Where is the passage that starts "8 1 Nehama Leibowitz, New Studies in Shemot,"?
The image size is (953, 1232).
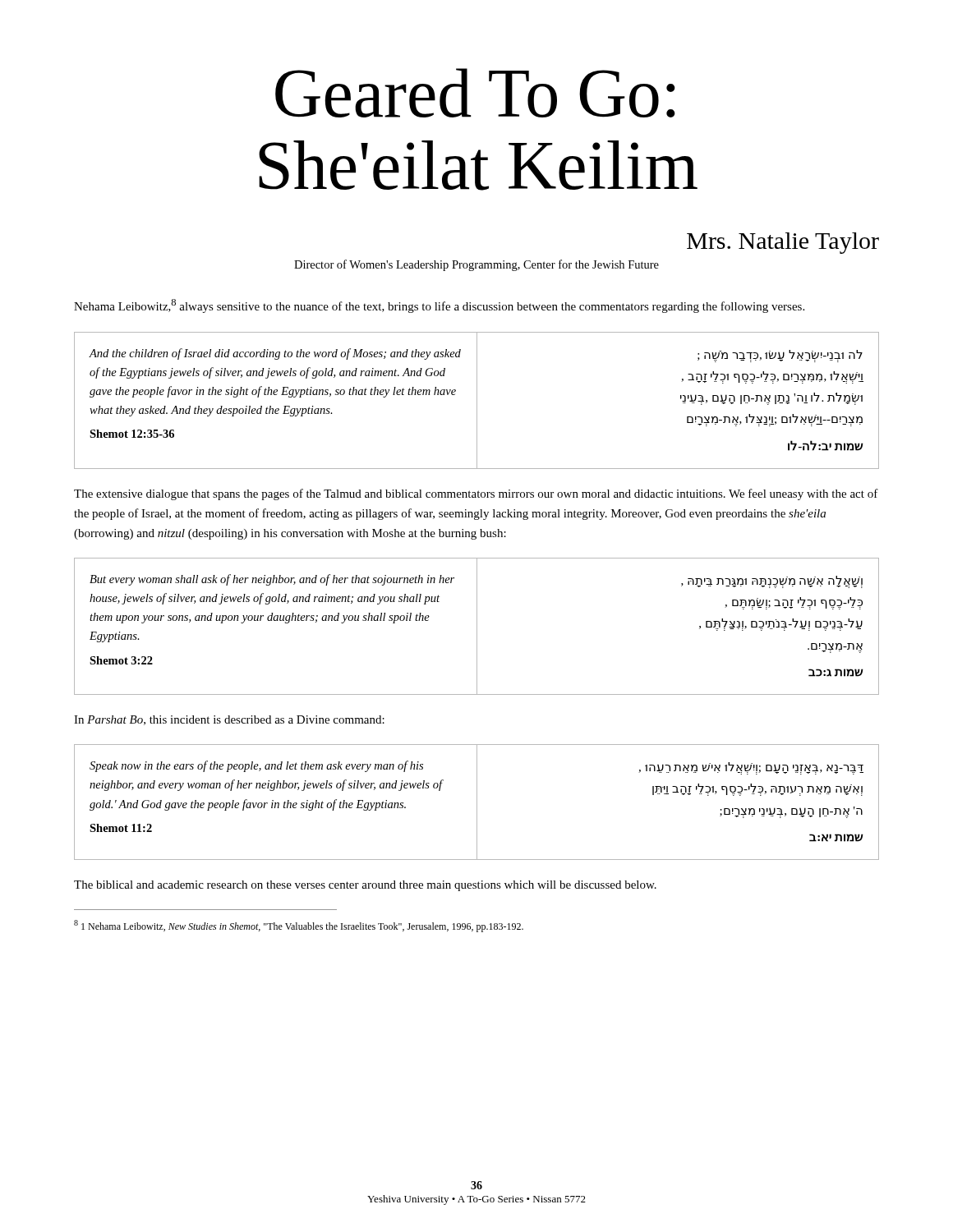point(299,925)
